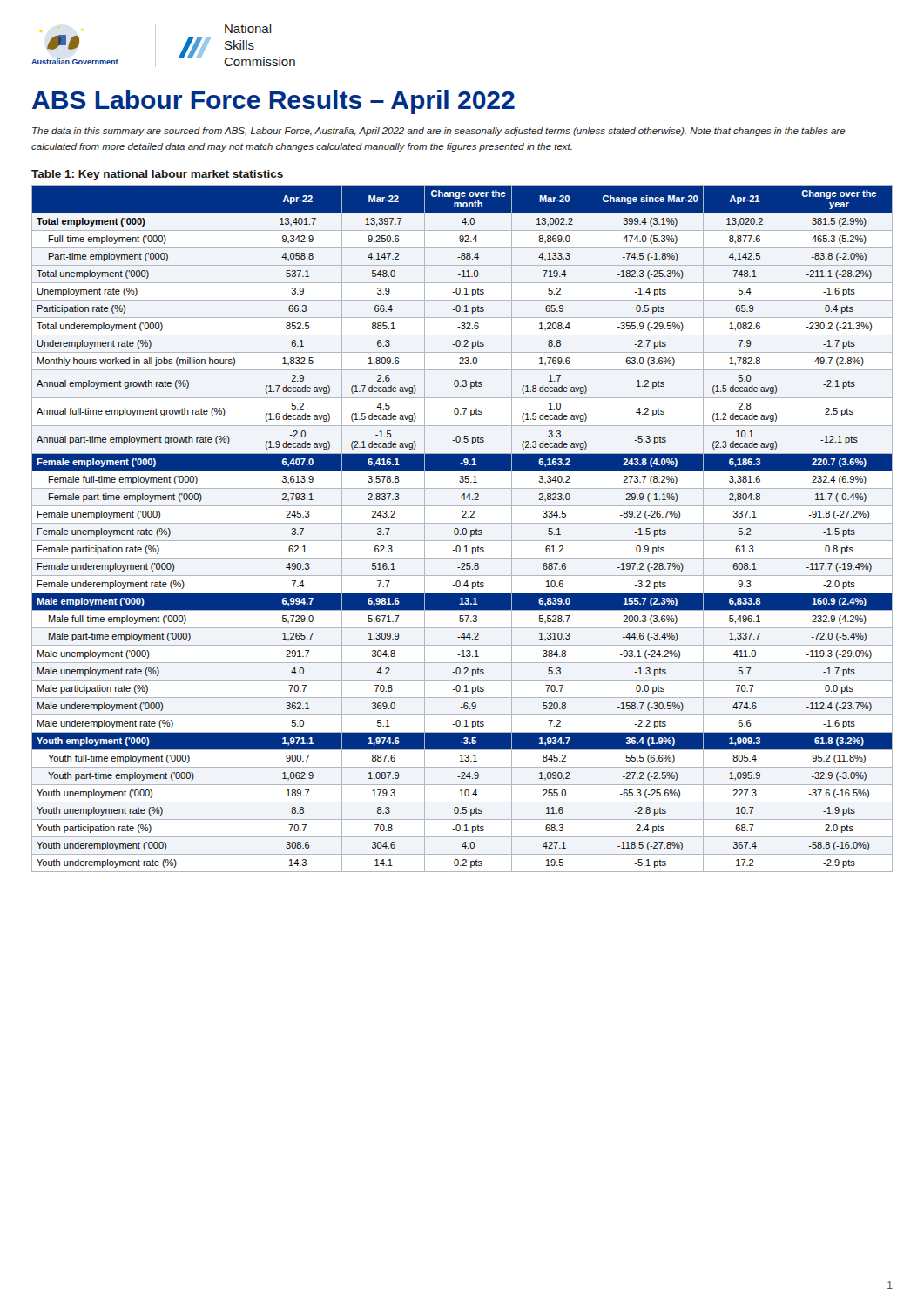Click on the text starting "Table 1: Key"
The image size is (924, 1307).
click(157, 174)
